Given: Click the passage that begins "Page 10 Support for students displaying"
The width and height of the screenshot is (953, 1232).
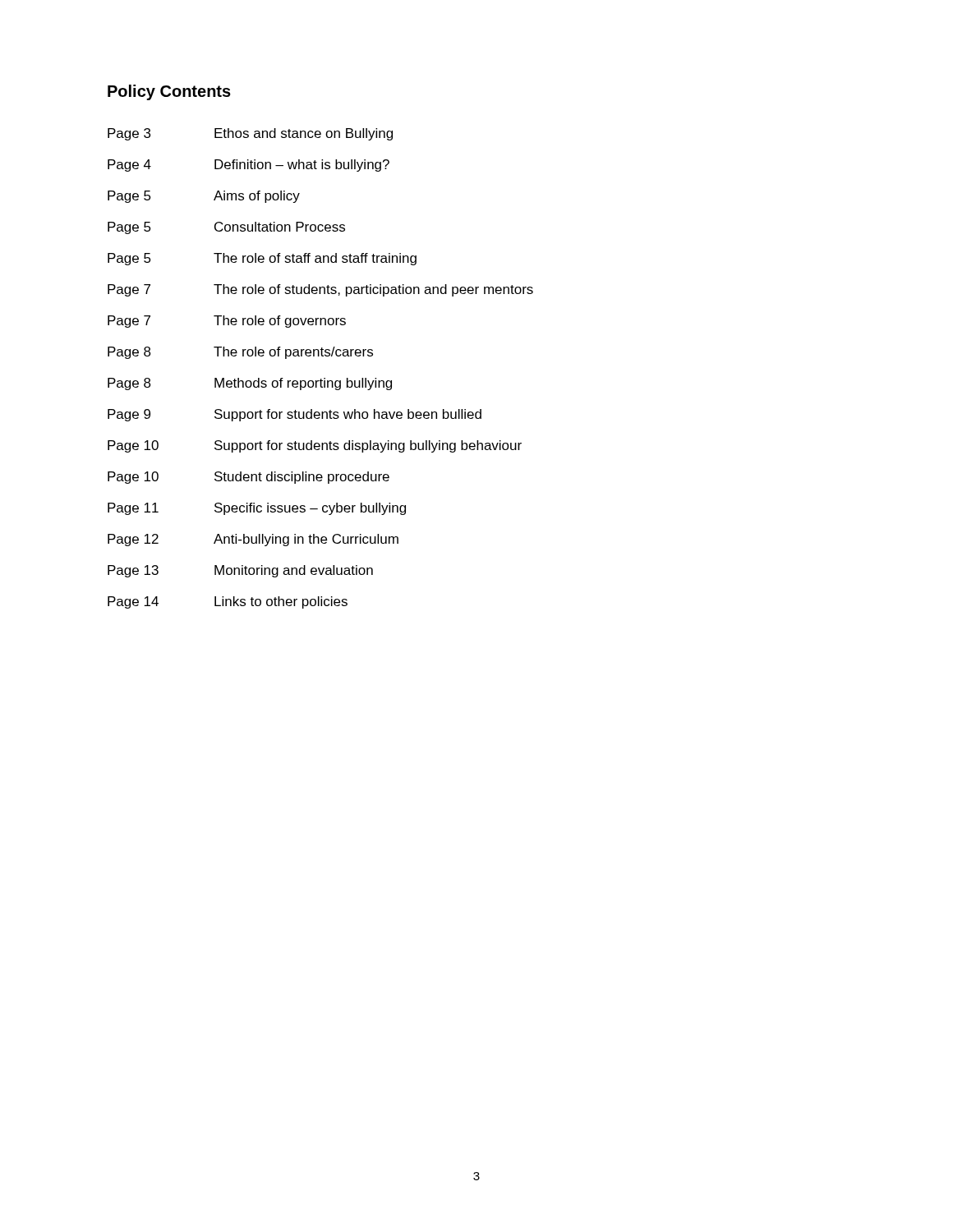Looking at the screenshot, I should pyautogui.click(x=314, y=446).
